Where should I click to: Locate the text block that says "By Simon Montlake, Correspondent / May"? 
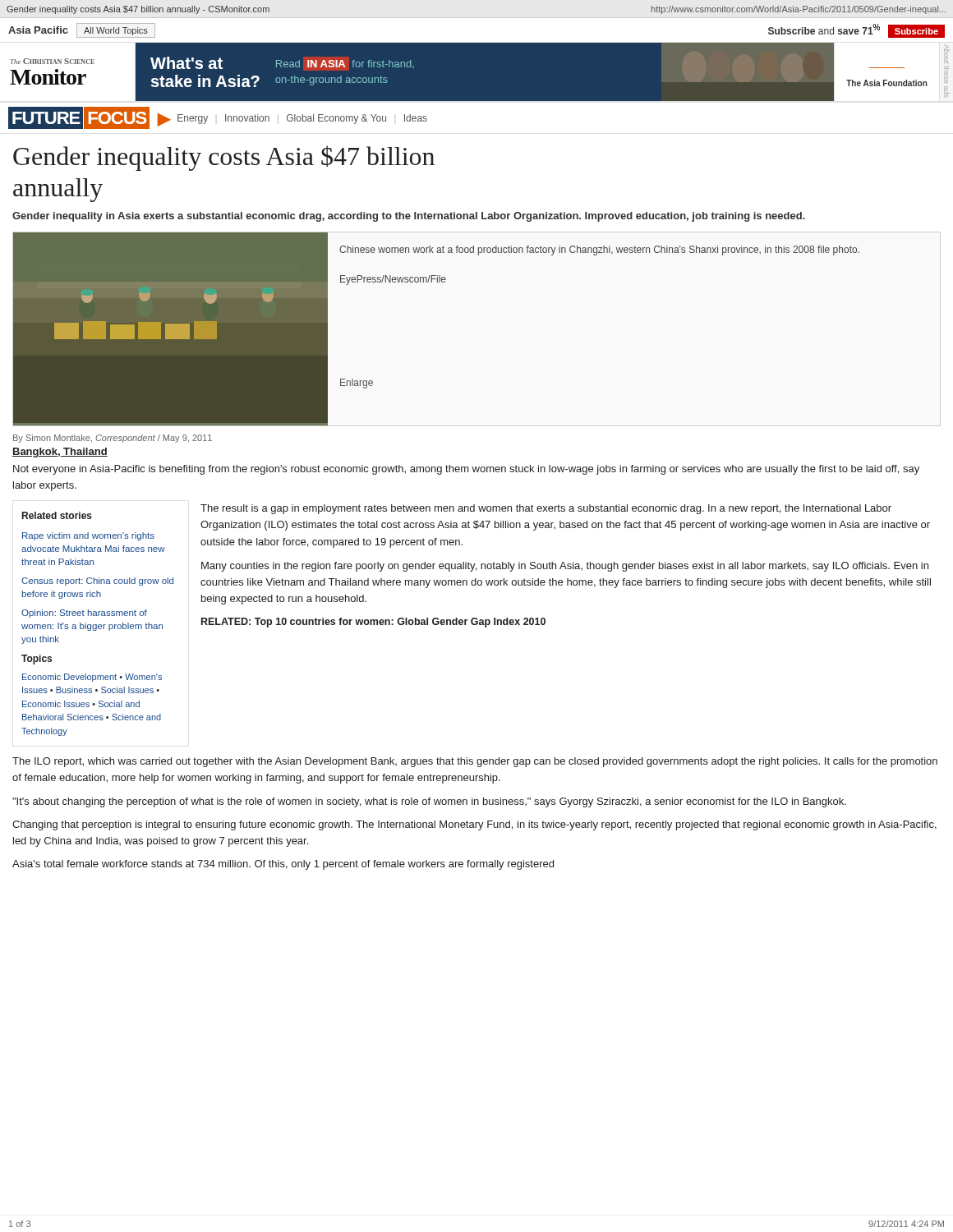tap(112, 438)
